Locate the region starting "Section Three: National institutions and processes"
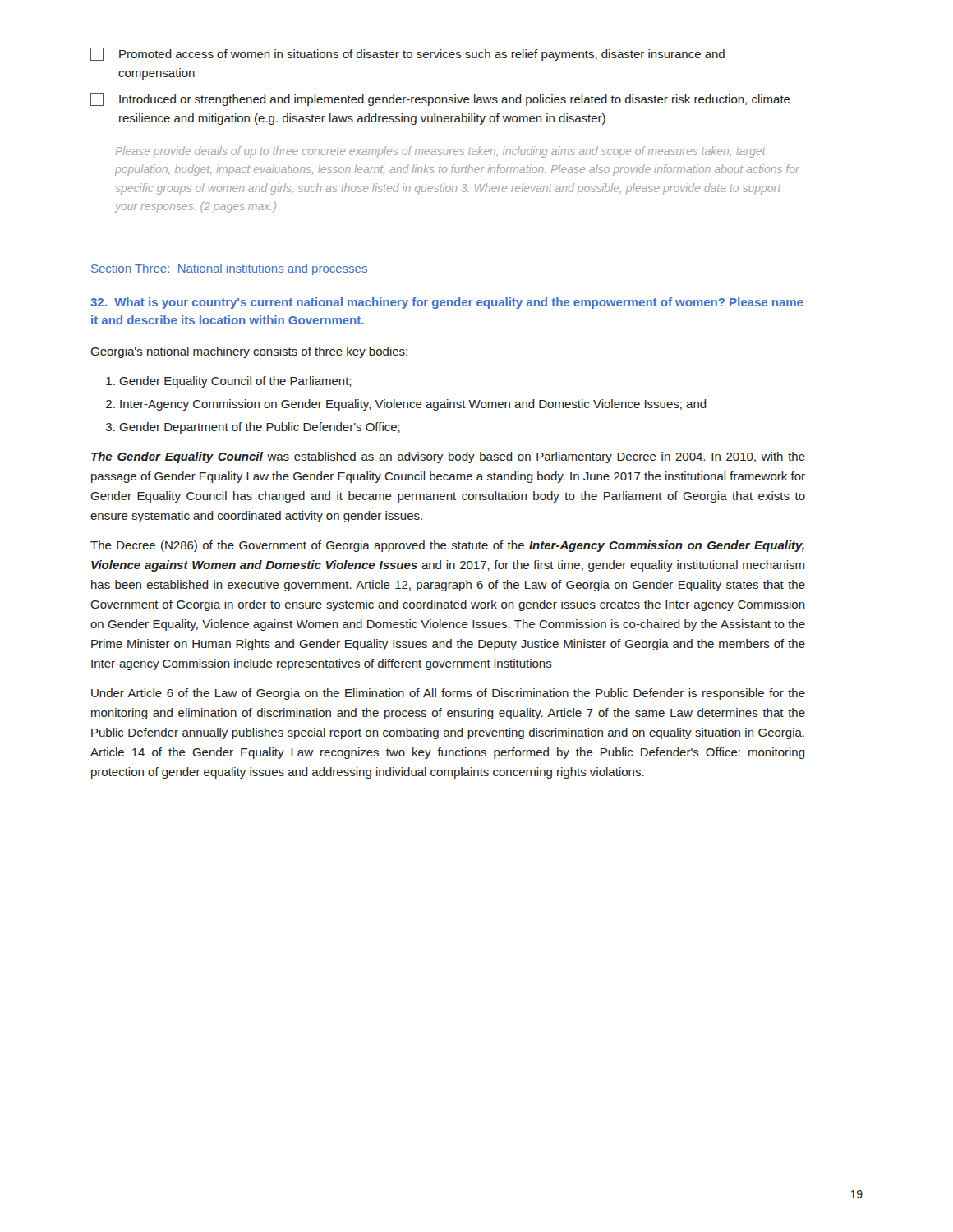 pyautogui.click(x=229, y=268)
